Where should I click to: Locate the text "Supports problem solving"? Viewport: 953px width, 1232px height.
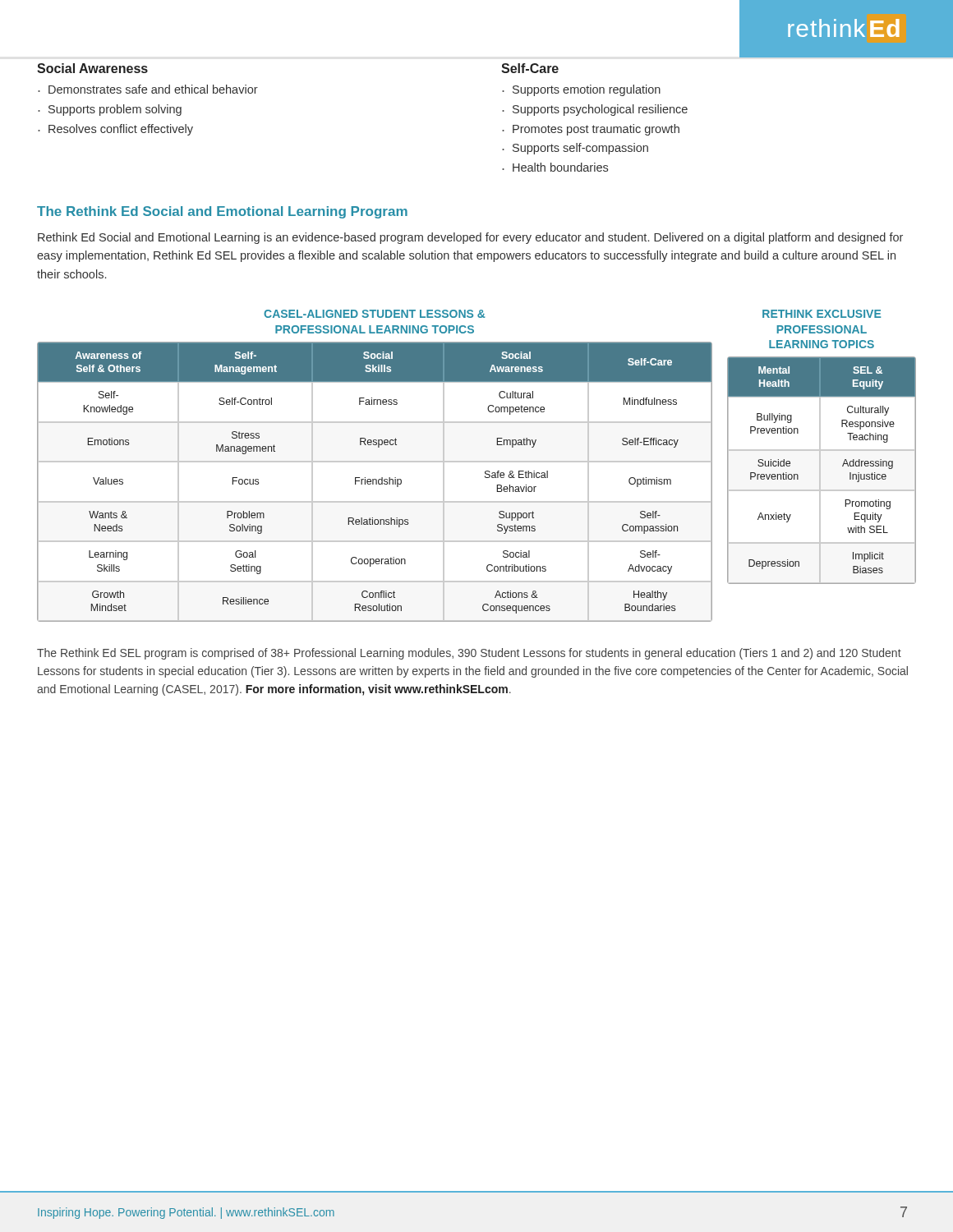point(115,109)
